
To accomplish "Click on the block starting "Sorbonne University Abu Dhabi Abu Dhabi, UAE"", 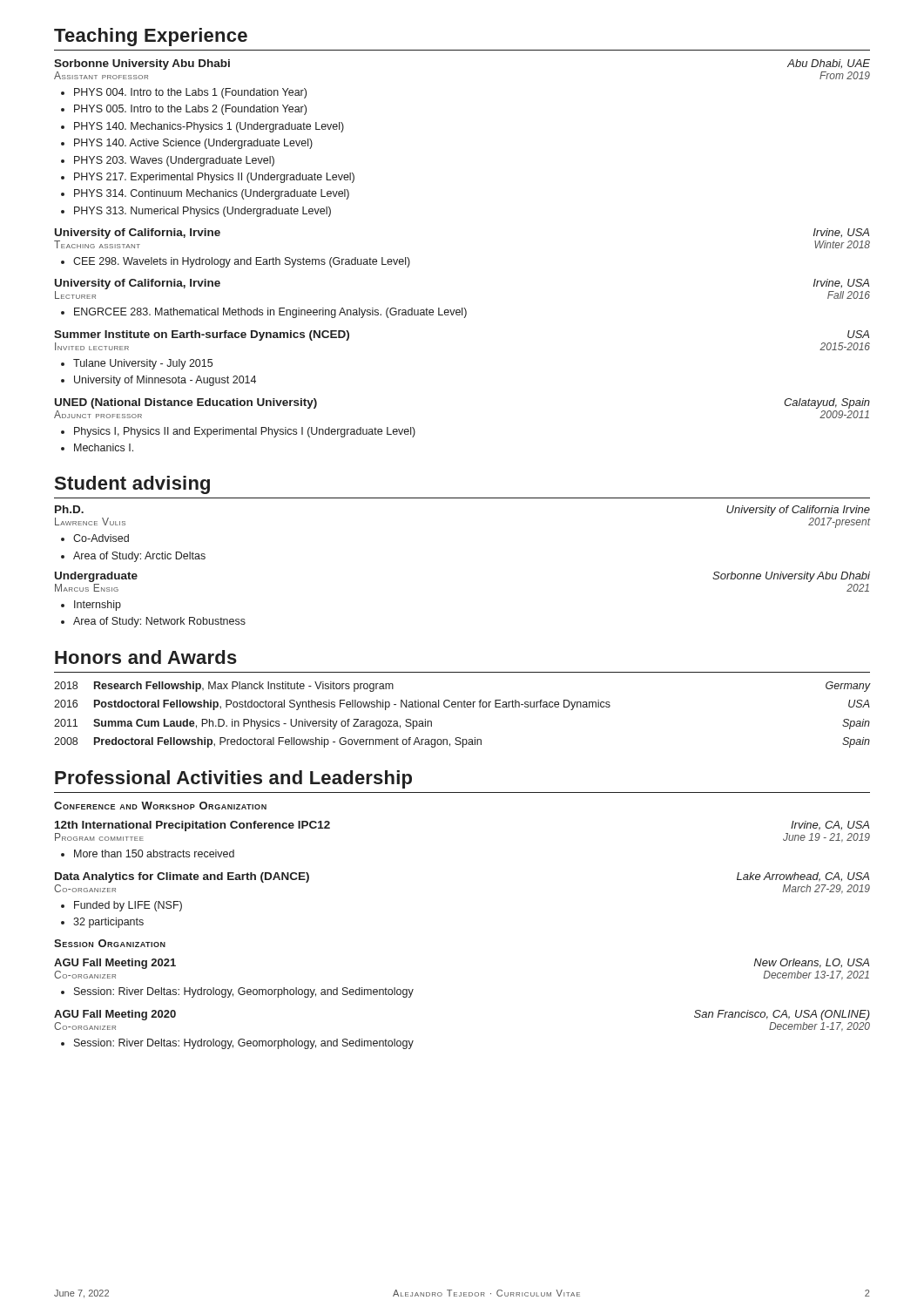I will pyautogui.click(x=135, y=64).
